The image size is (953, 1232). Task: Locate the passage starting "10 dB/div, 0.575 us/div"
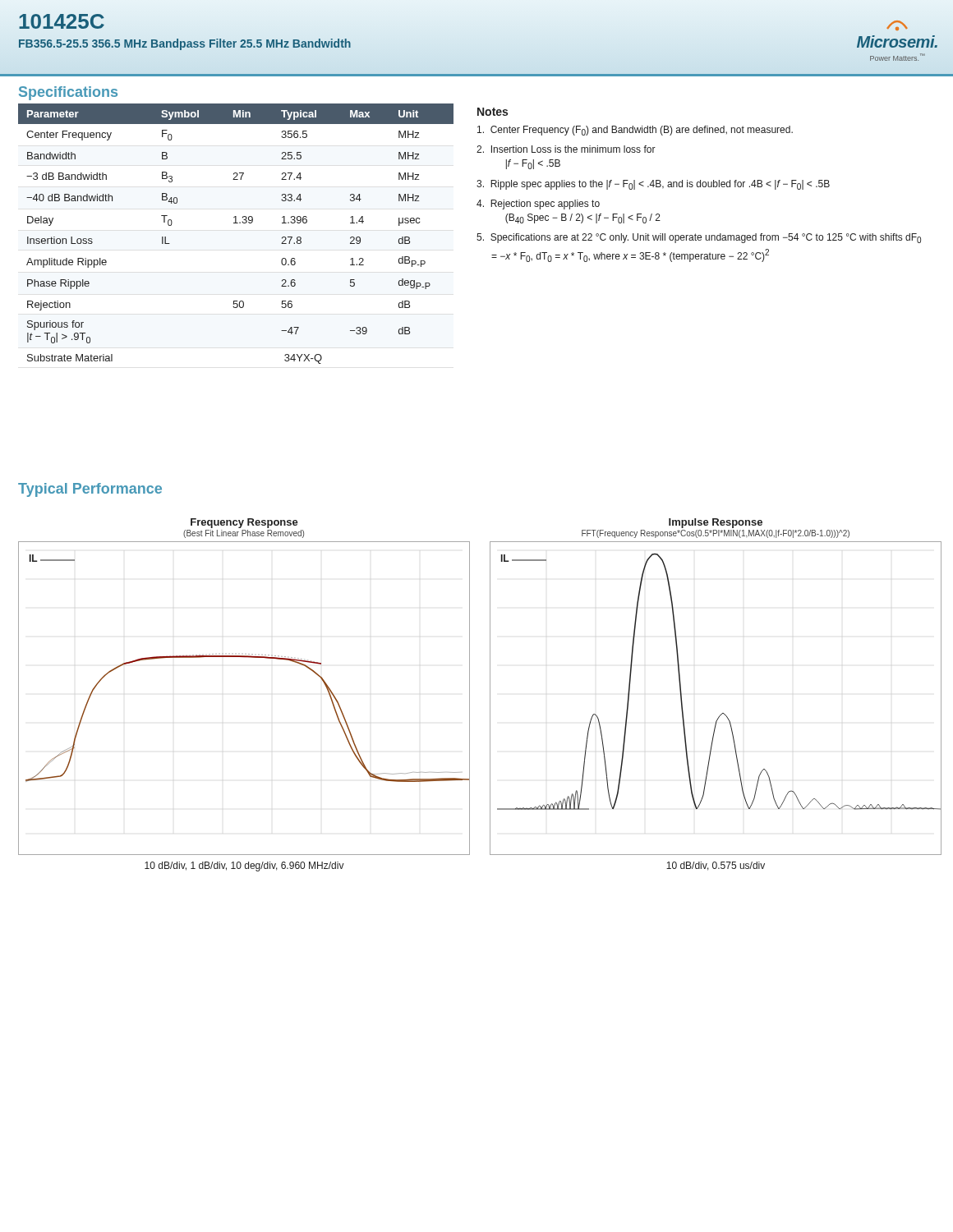point(716,866)
